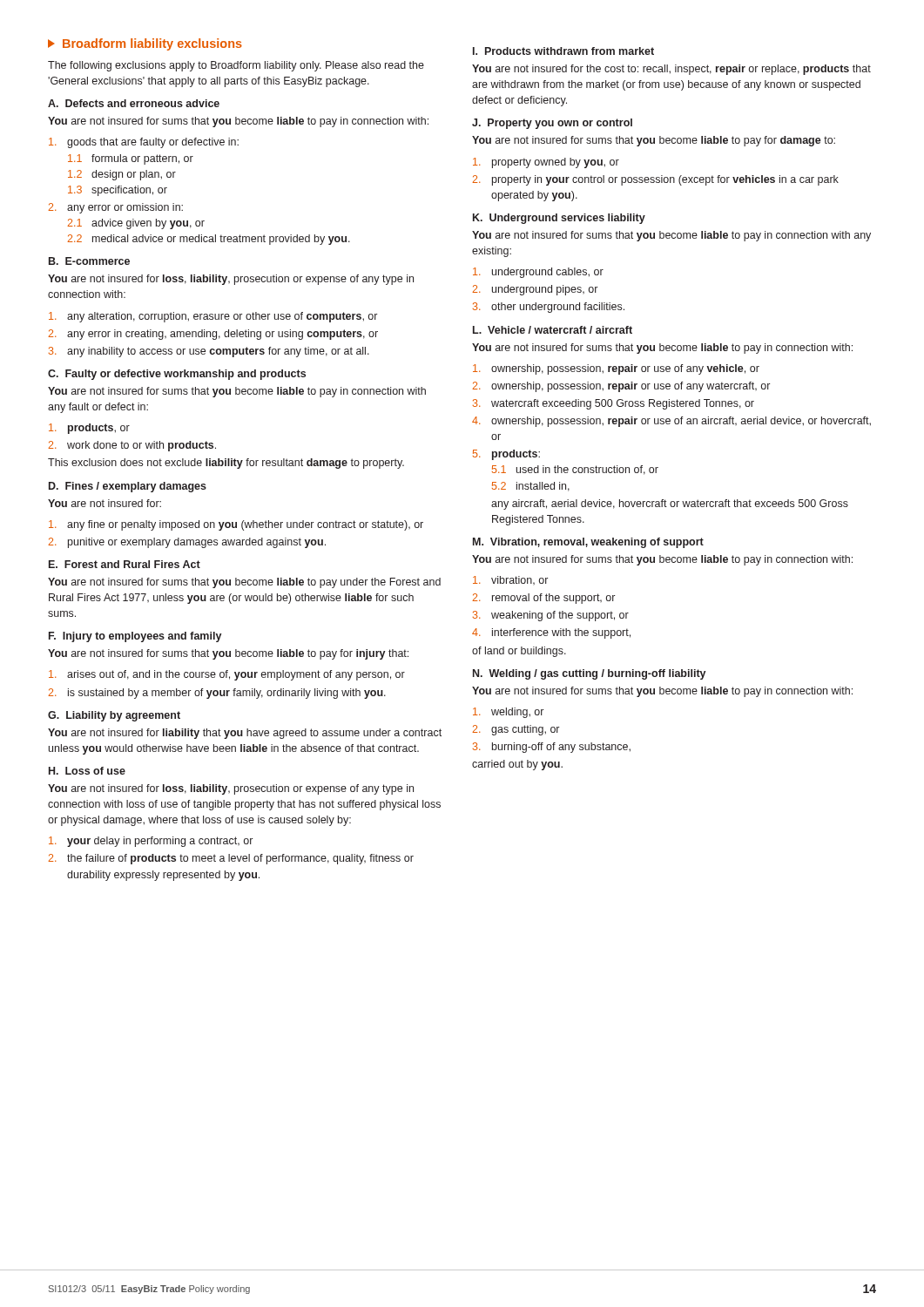Select the text block starting "3. burning-off of any substance,"

pos(552,748)
